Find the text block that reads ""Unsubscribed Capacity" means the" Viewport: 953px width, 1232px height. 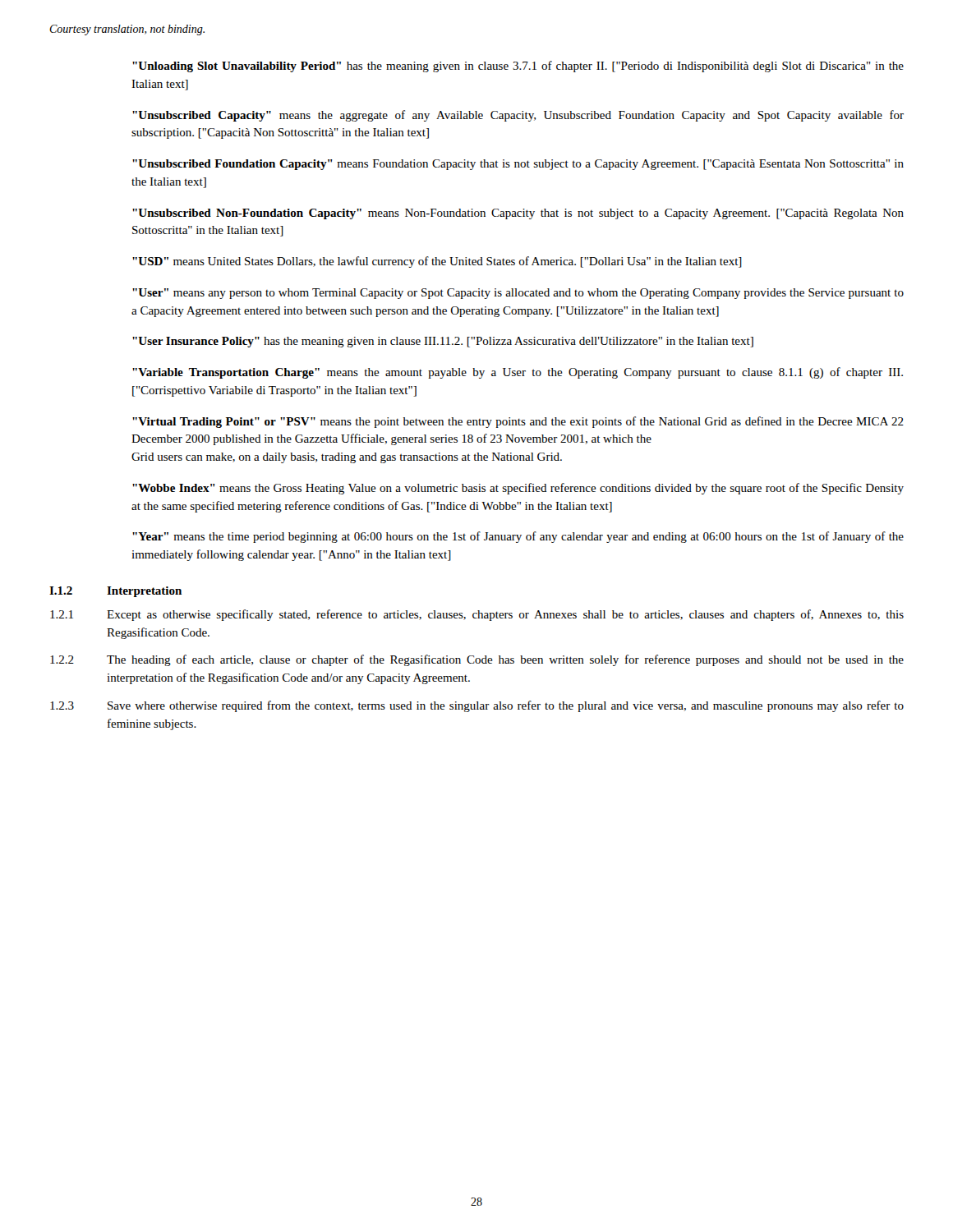coord(518,124)
